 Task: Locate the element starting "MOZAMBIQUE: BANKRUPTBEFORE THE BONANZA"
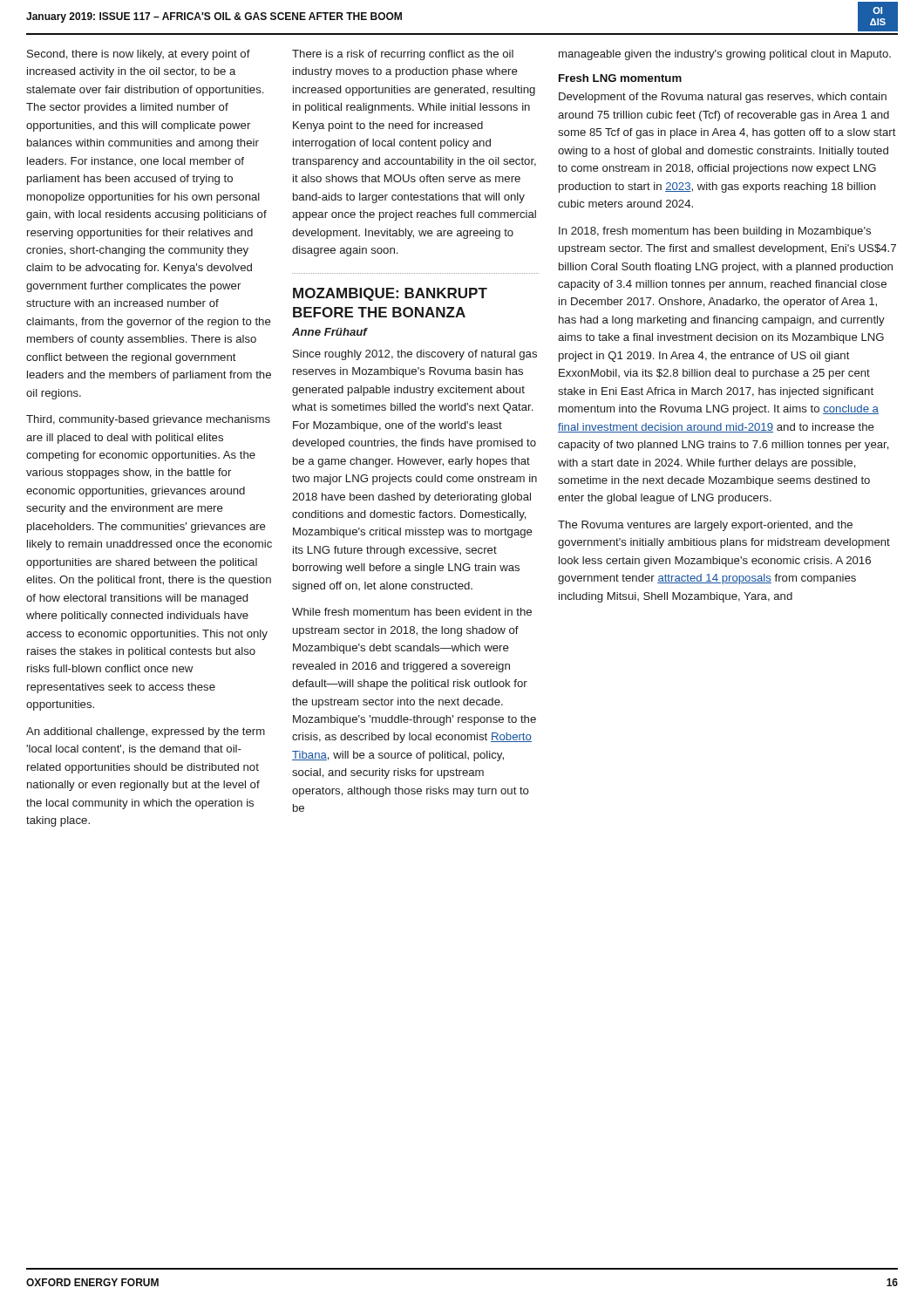click(x=390, y=303)
